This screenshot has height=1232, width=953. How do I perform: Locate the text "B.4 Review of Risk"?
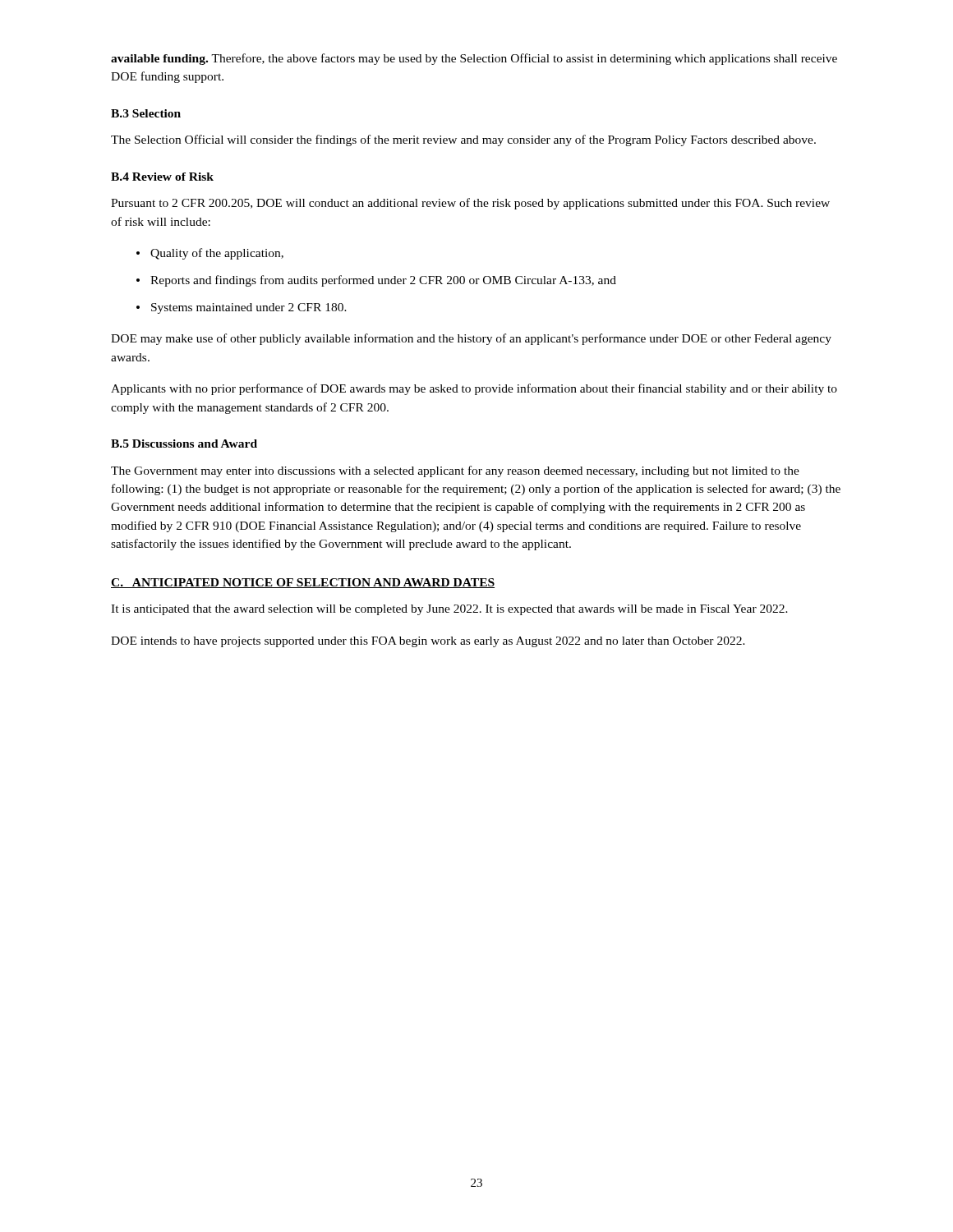click(162, 176)
